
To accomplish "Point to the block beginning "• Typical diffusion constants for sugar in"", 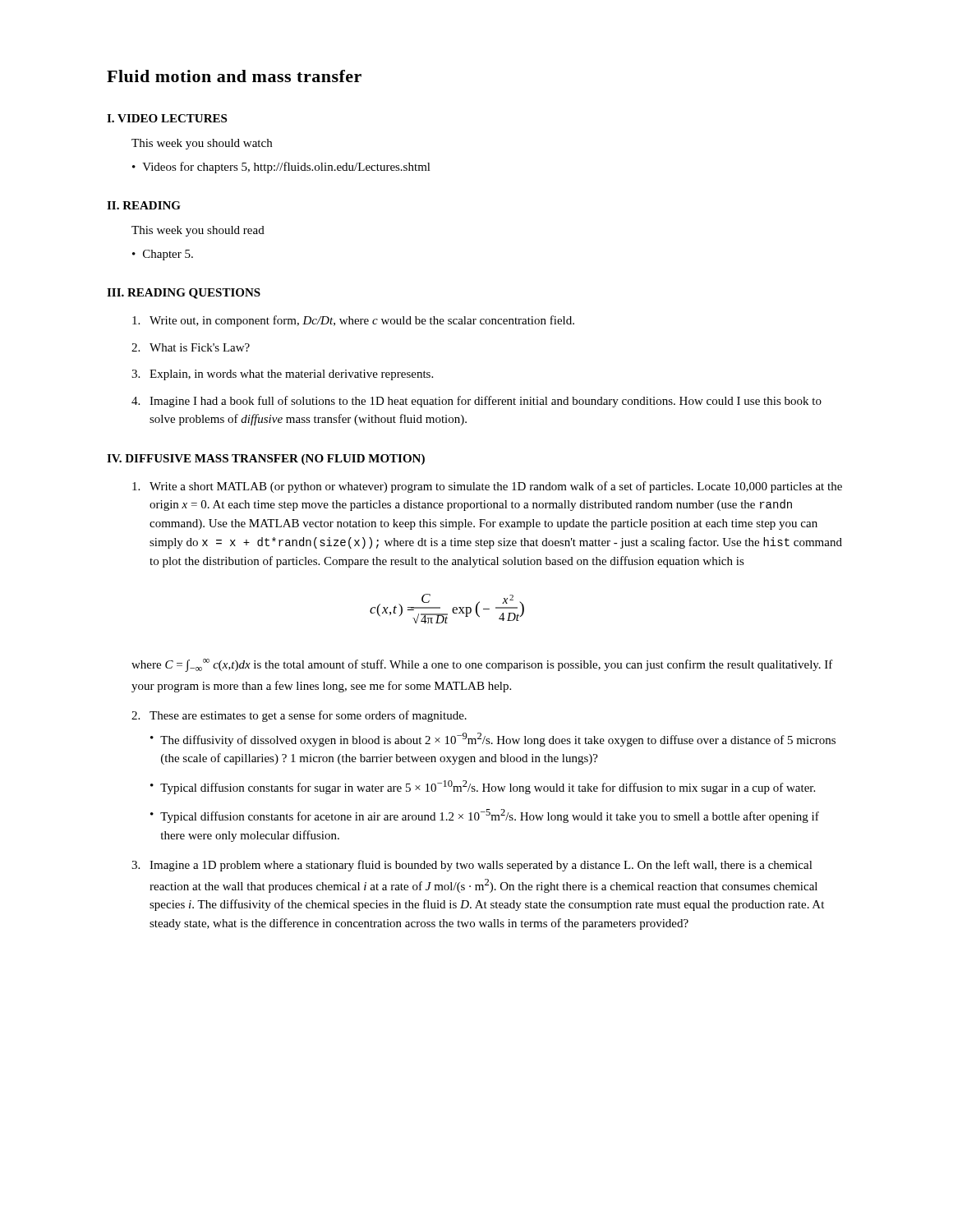I will pos(498,786).
